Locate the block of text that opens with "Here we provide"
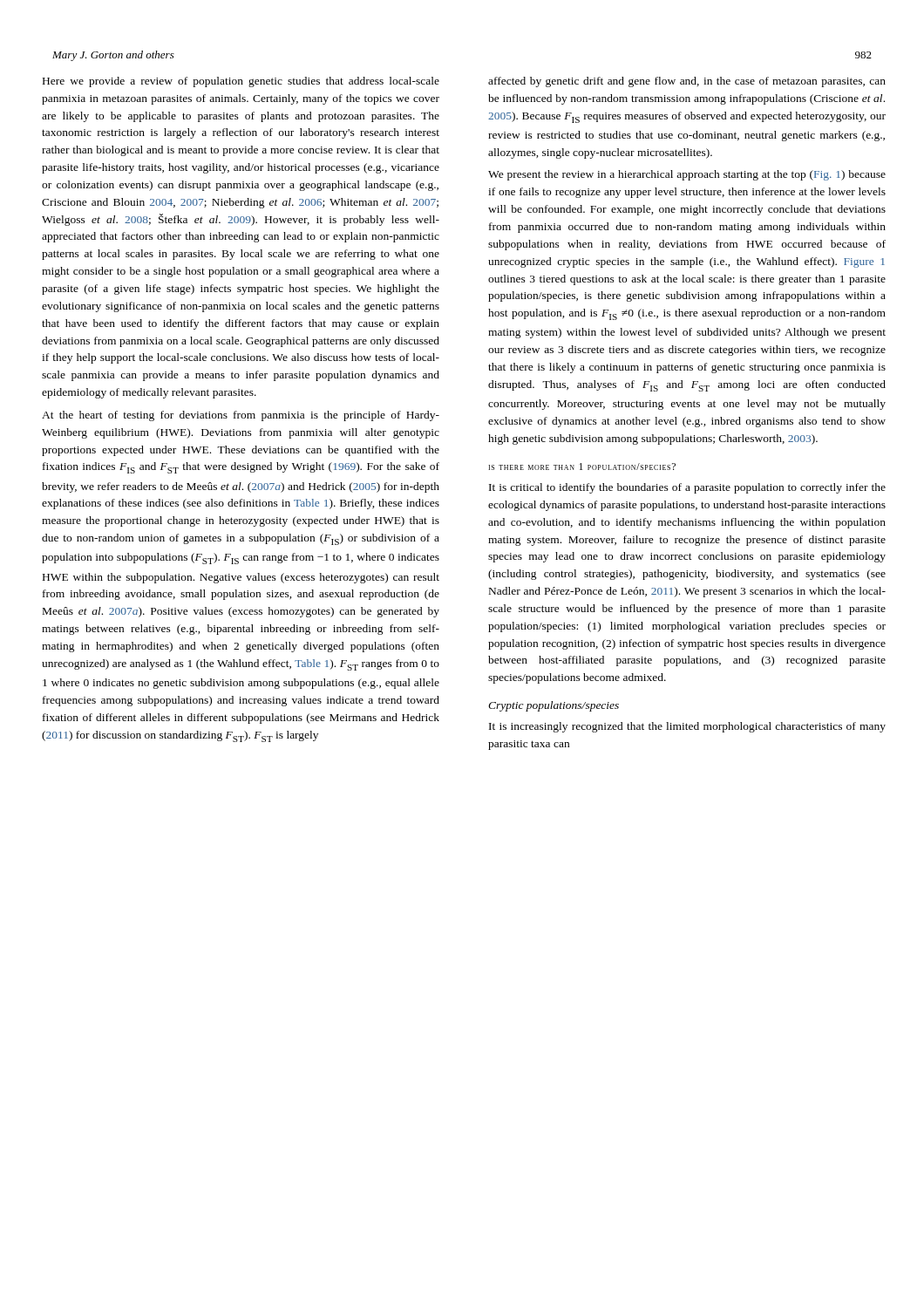 tap(241, 237)
